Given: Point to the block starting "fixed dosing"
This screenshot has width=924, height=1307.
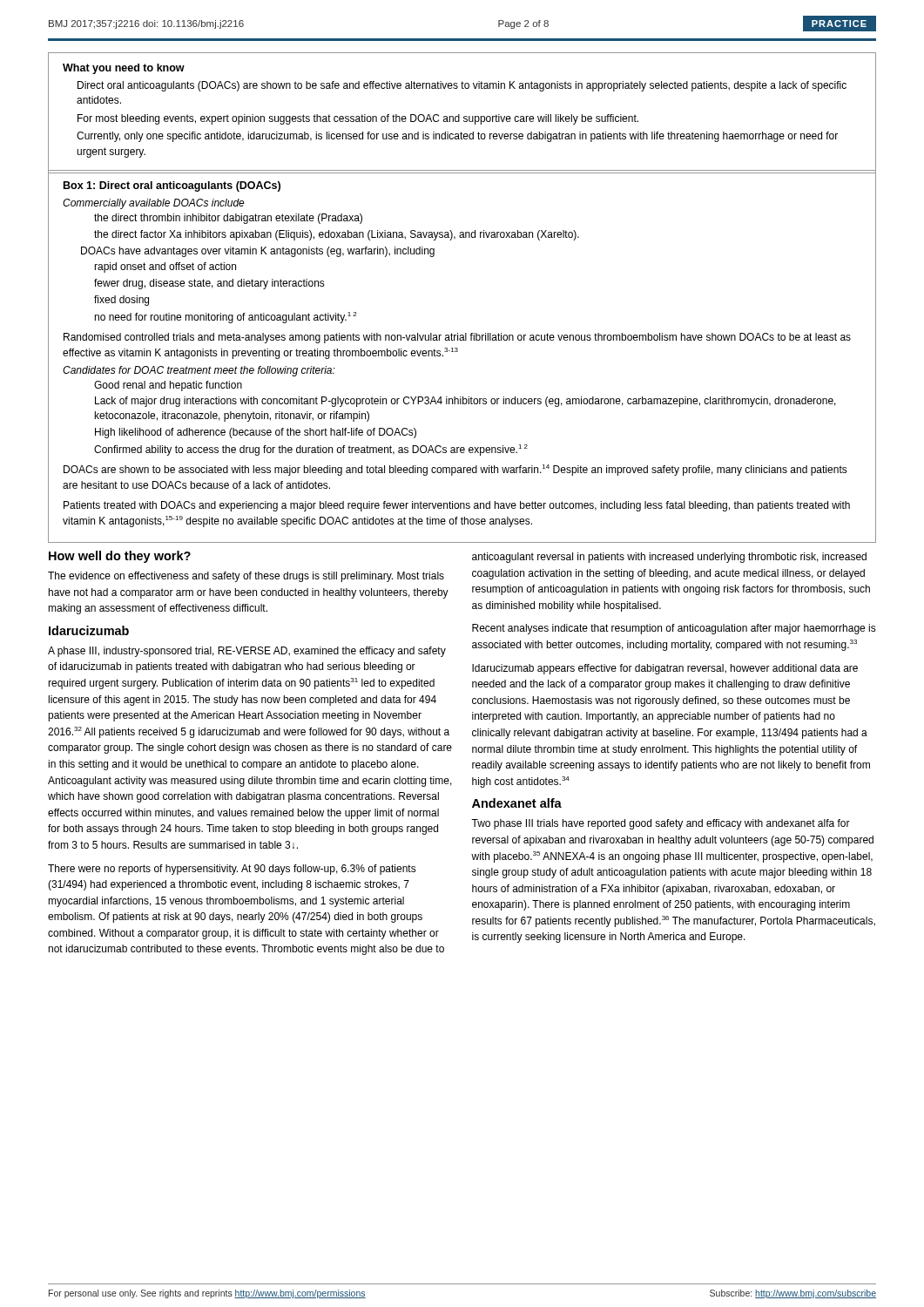Looking at the screenshot, I should tap(122, 300).
